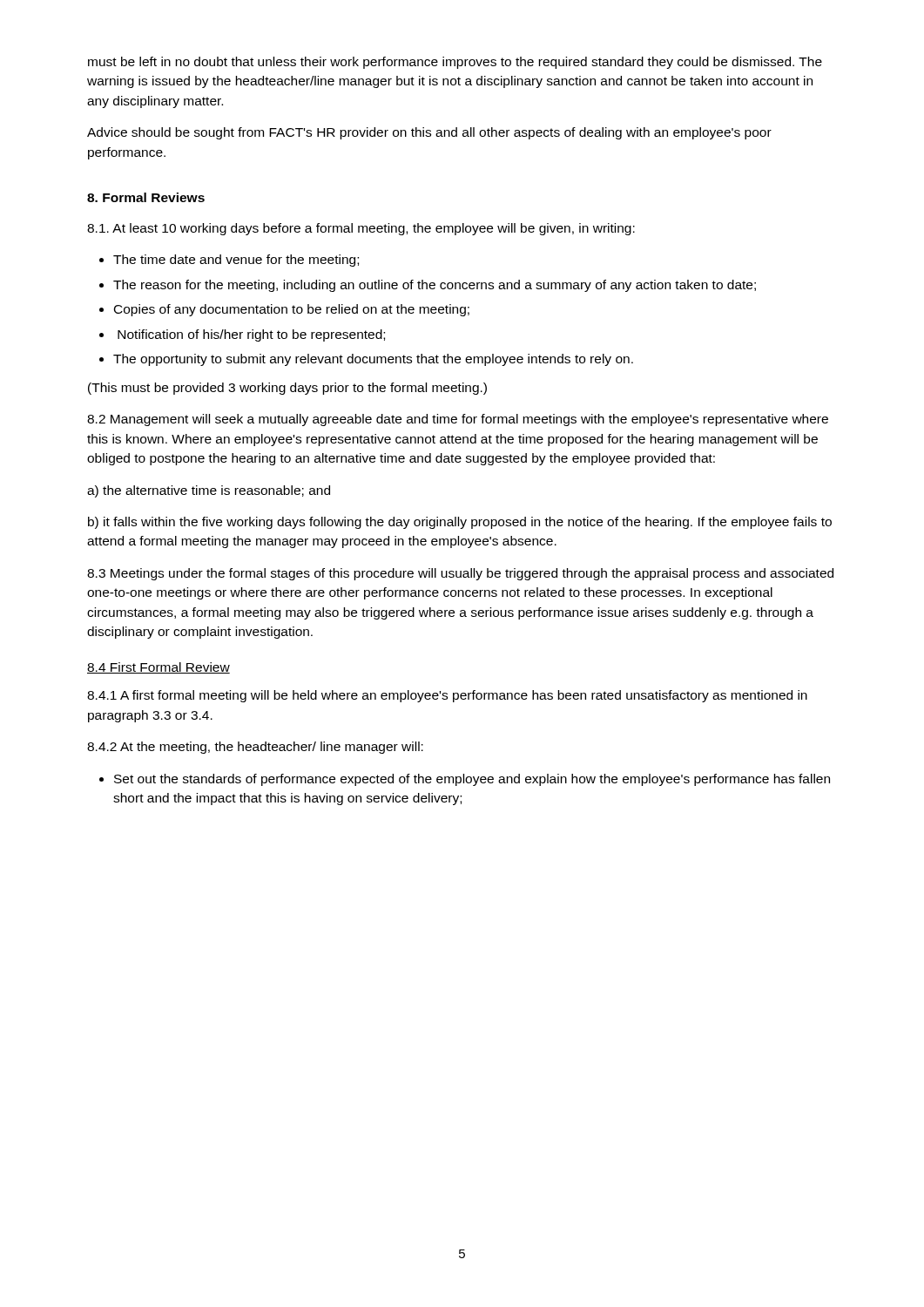Screen dimensions: 1307x924
Task: Select the block starting "2 Management will seek a"
Action: coord(458,438)
